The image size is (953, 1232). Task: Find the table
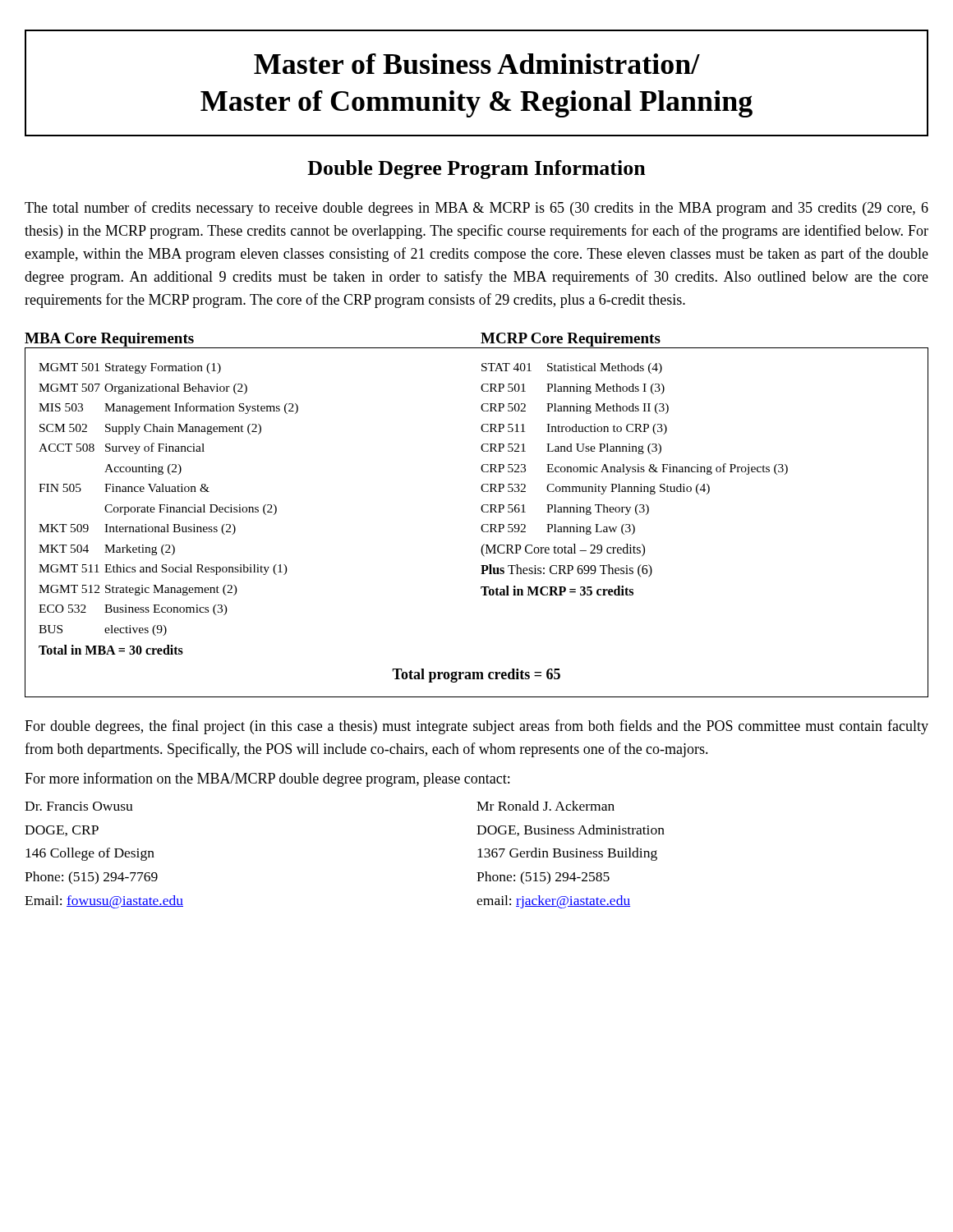(x=476, y=523)
